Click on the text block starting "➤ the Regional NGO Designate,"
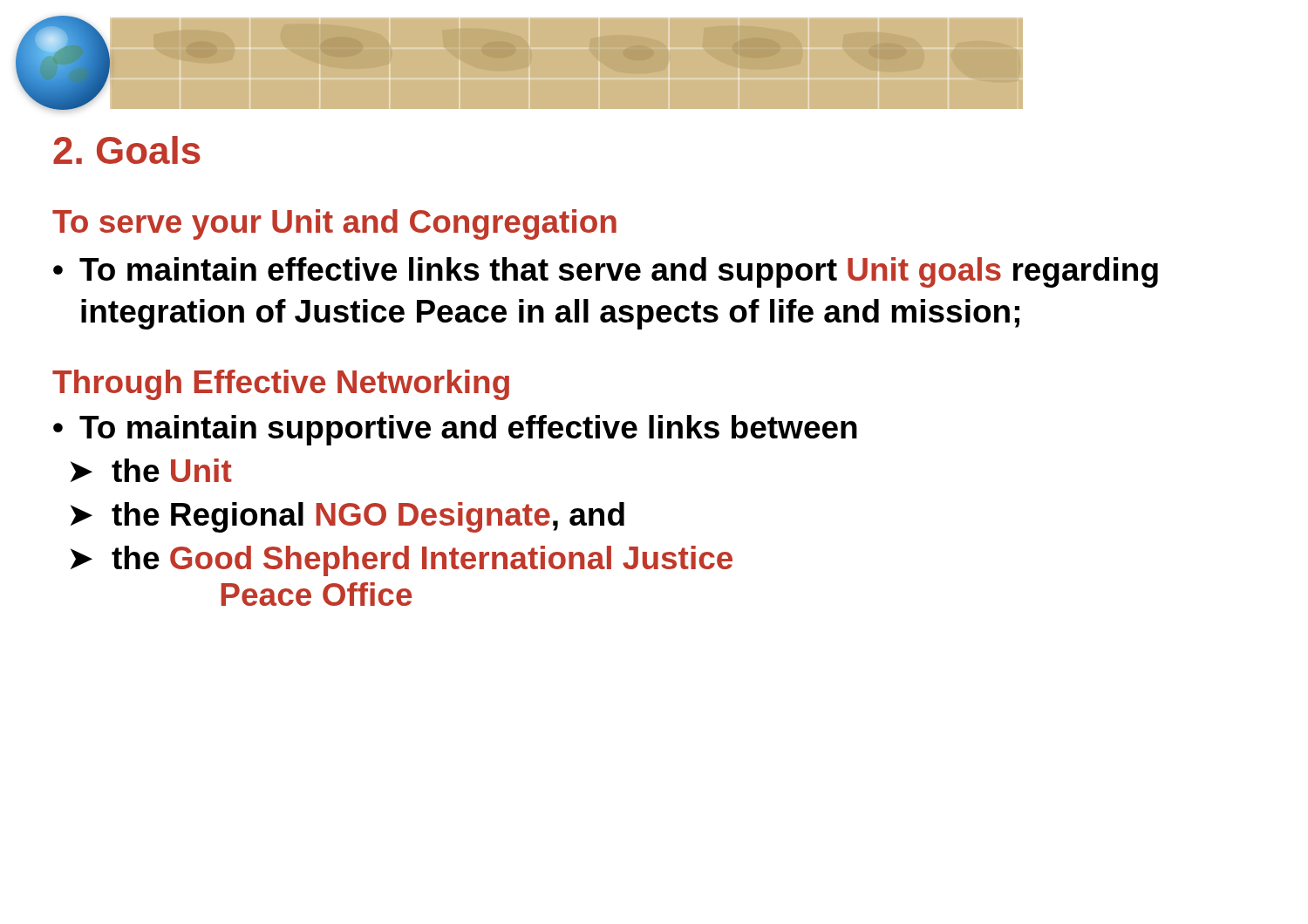The width and height of the screenshot is (1308, 924). pos(347,515)
